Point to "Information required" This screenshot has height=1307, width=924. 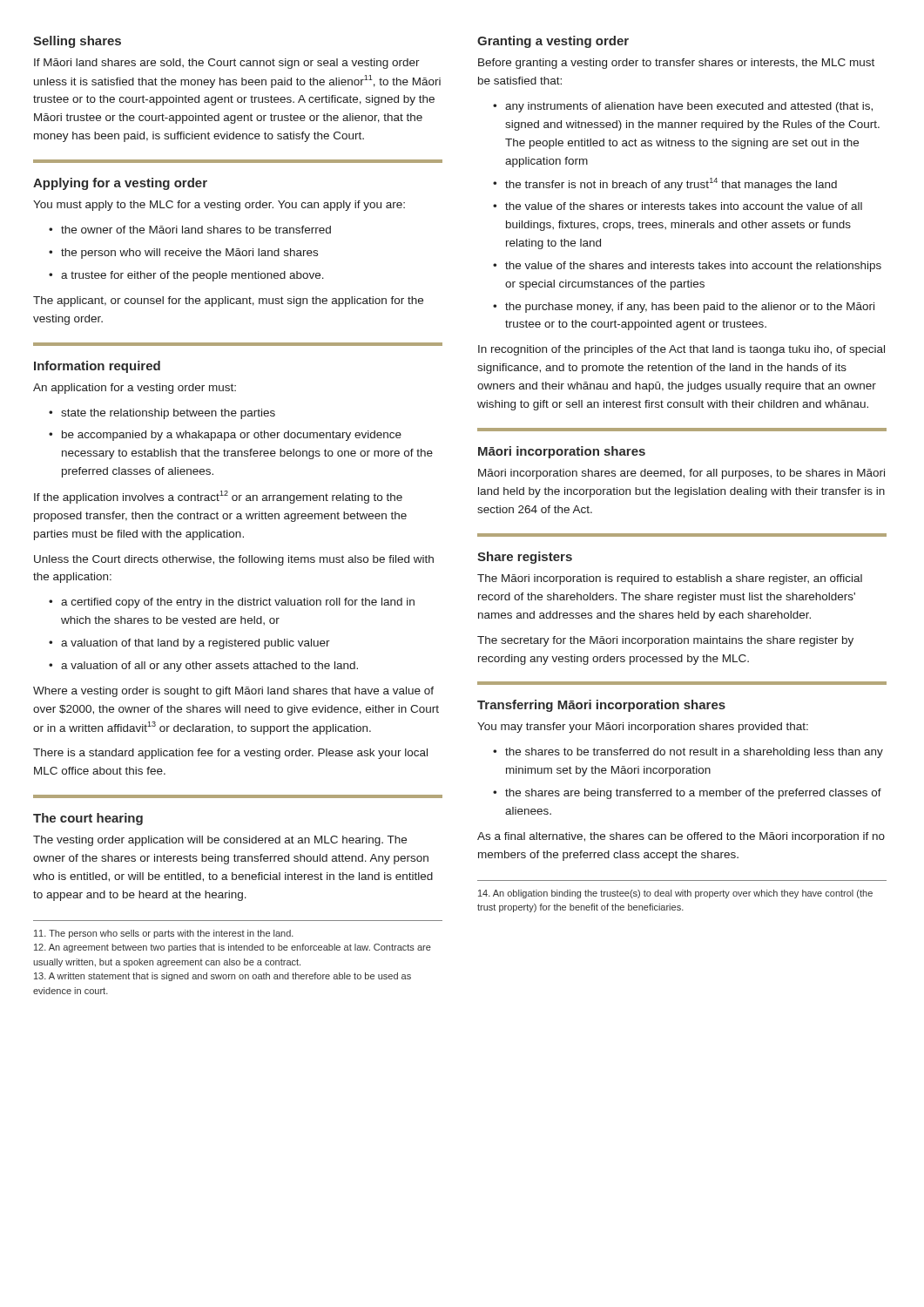coord(97,367)
